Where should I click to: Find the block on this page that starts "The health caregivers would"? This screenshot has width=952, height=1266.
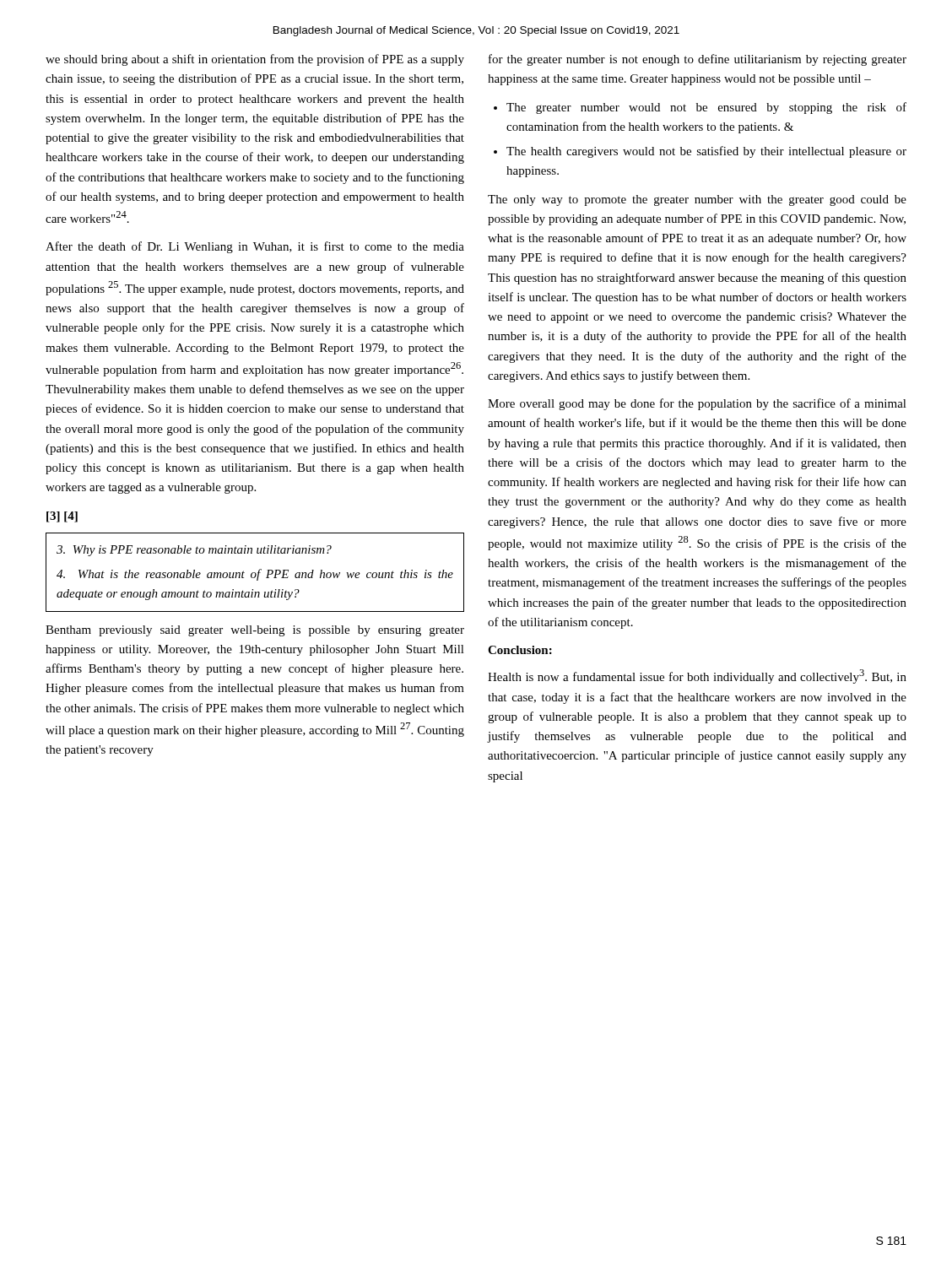coord(706,161)
